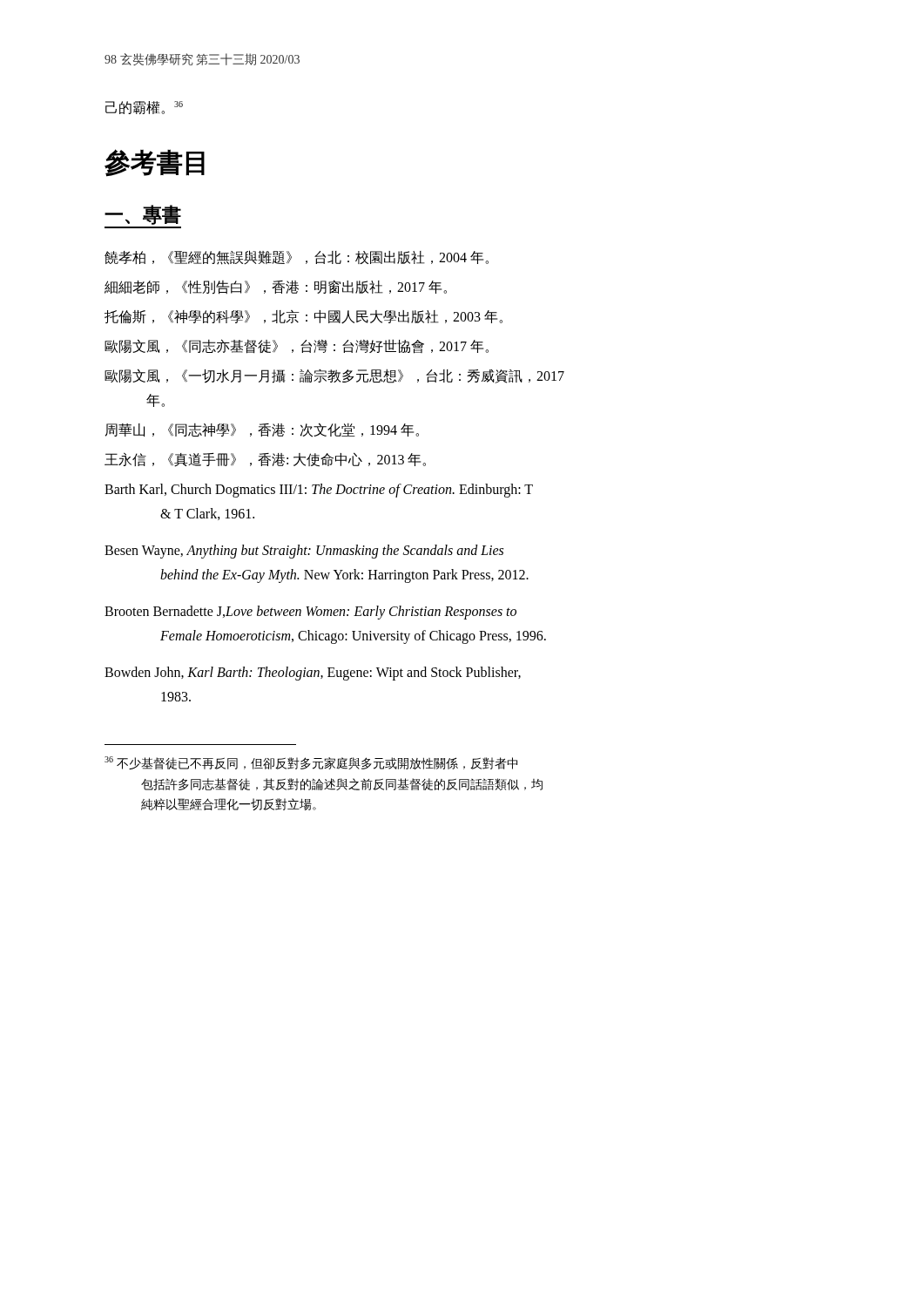The width and height of the screenshot is (924, 1307).
Task: Locate a footnote
Action: click(324, 783)
